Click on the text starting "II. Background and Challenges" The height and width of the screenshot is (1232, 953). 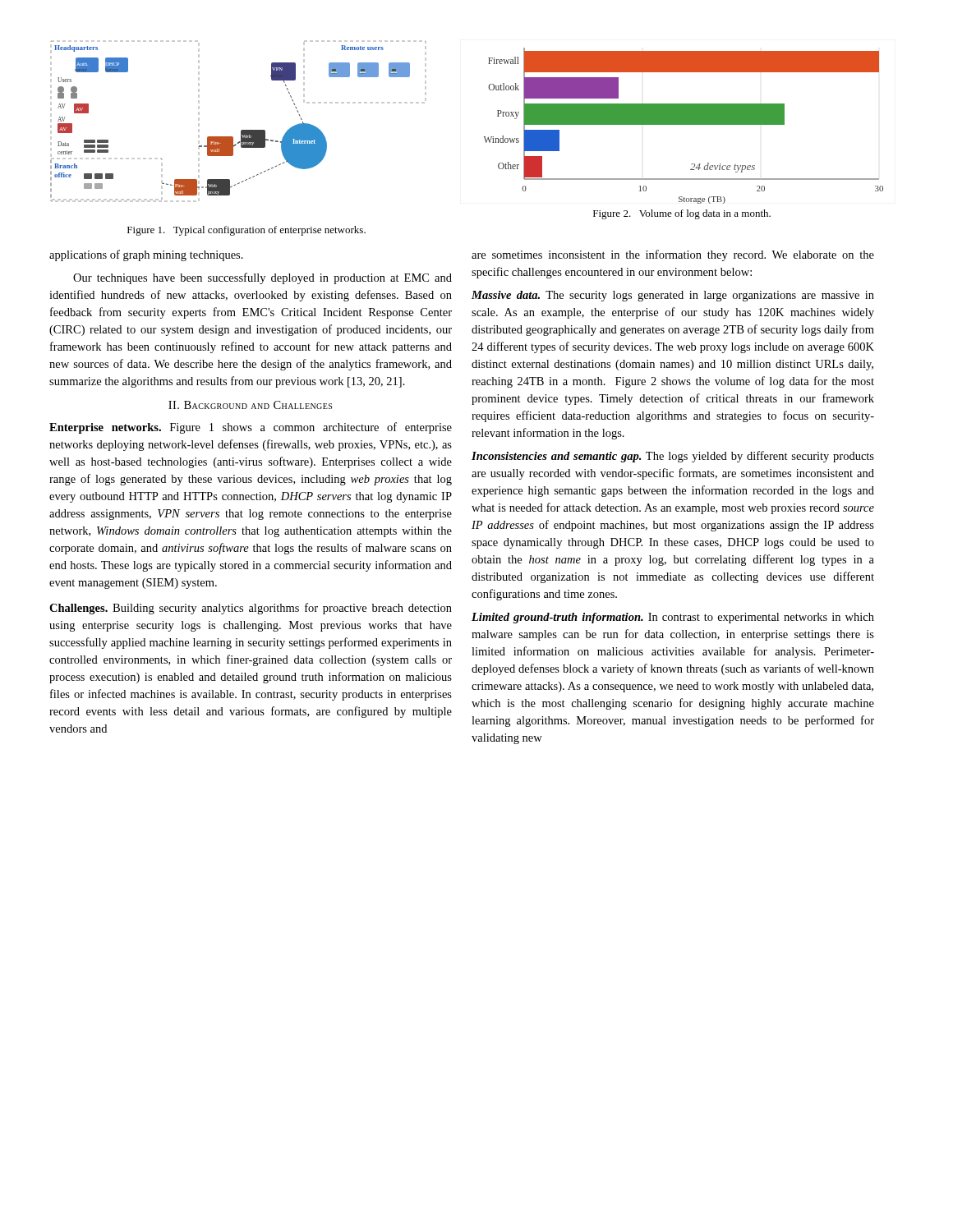click(x=251, y=405)
